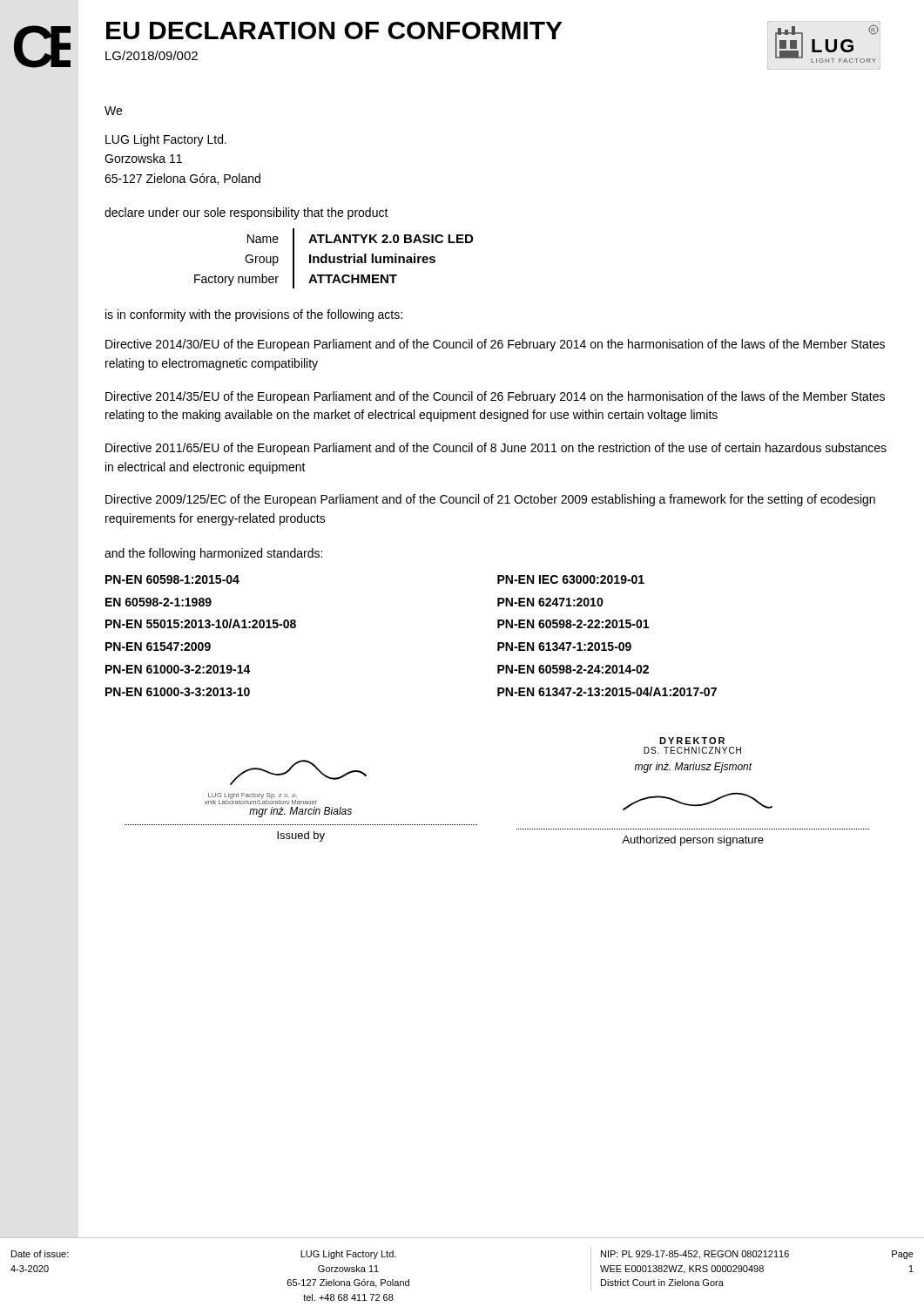
Task: Locate the text block containing "is in conformity"
Action: [x=254, y=315]
